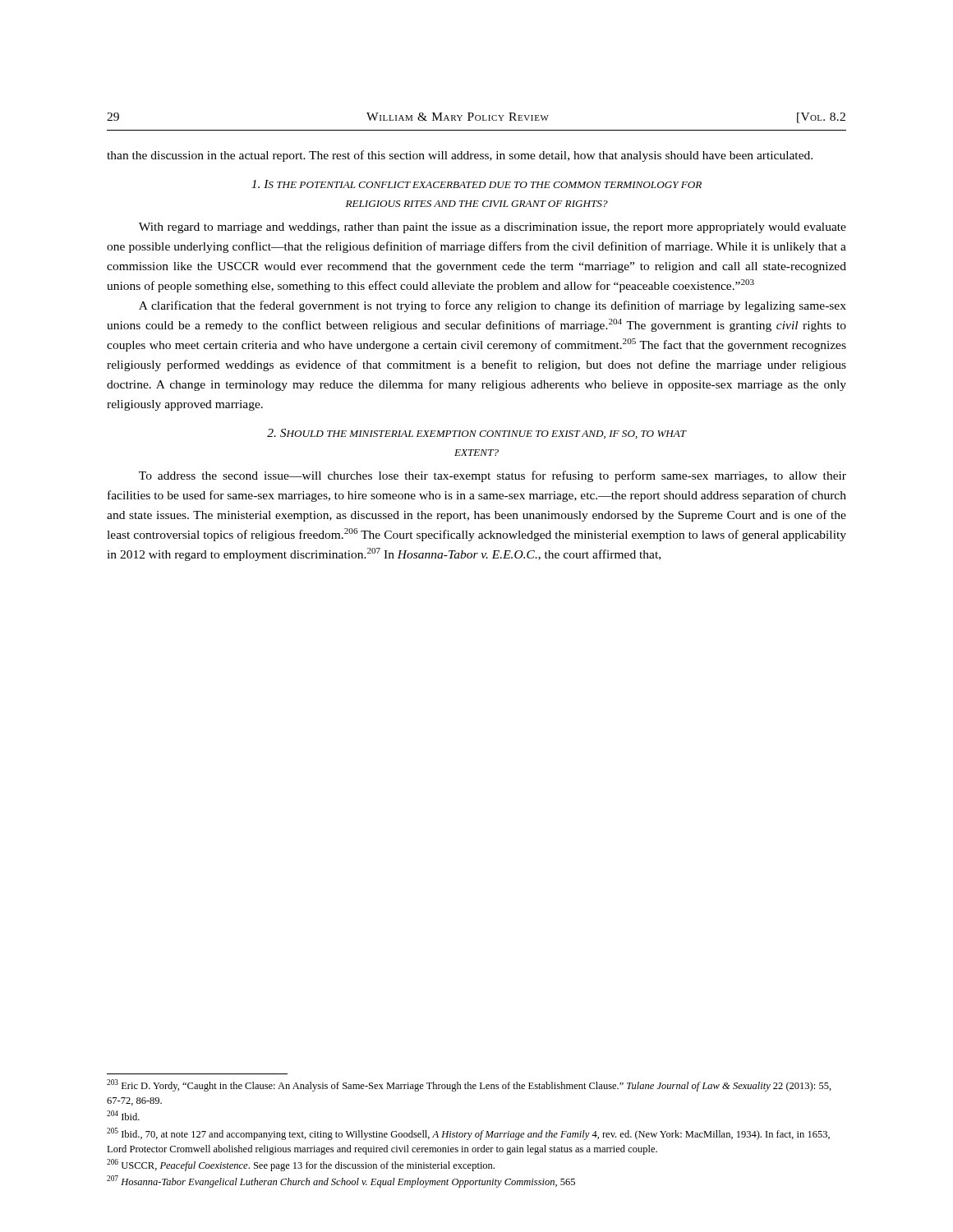953x1232 pixels.
Task: Click the passage that begins "To address the second"
Action: click(x=476, y=515)
